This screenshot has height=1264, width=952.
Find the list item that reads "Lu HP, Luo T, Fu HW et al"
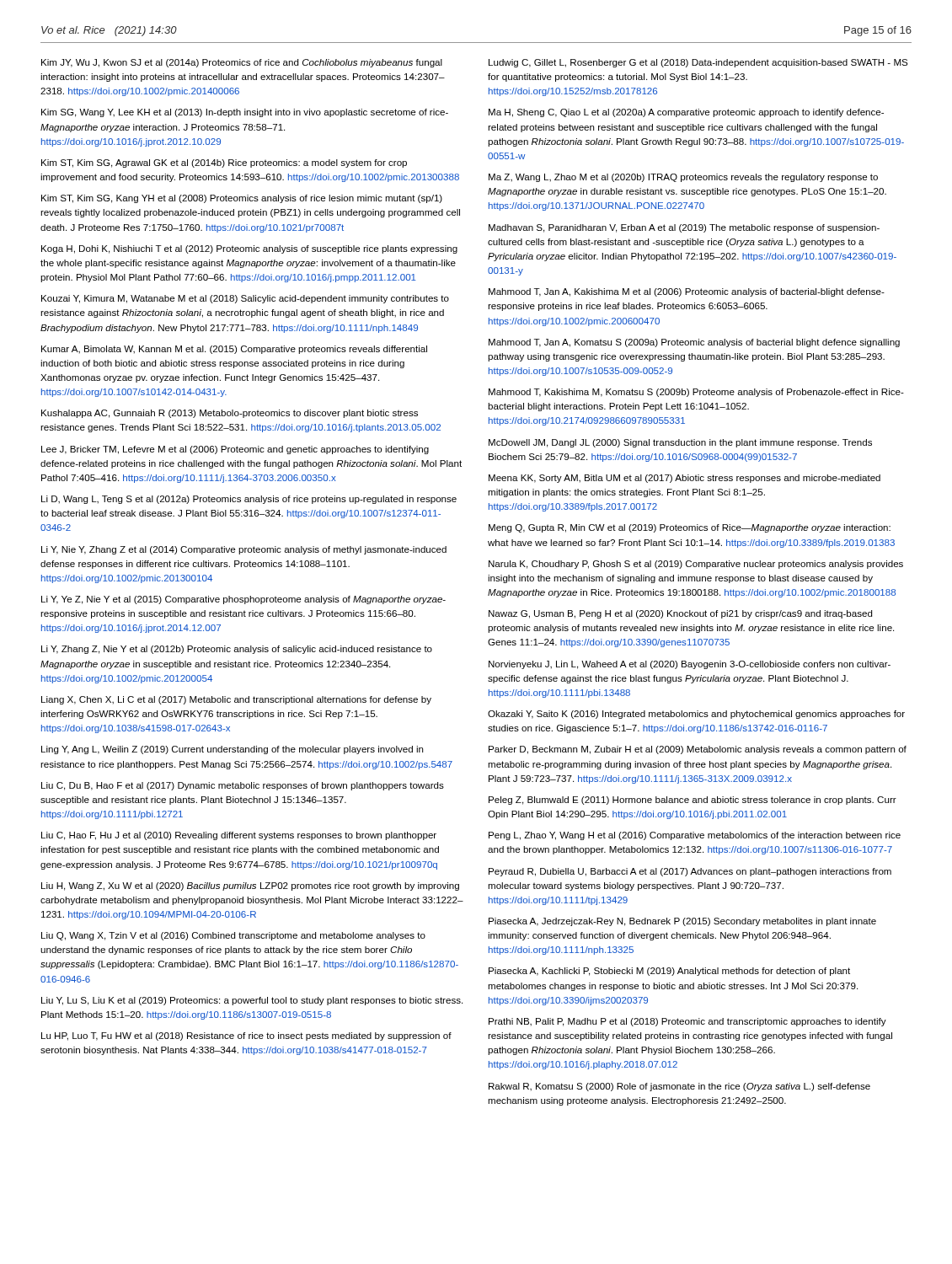246,1042
